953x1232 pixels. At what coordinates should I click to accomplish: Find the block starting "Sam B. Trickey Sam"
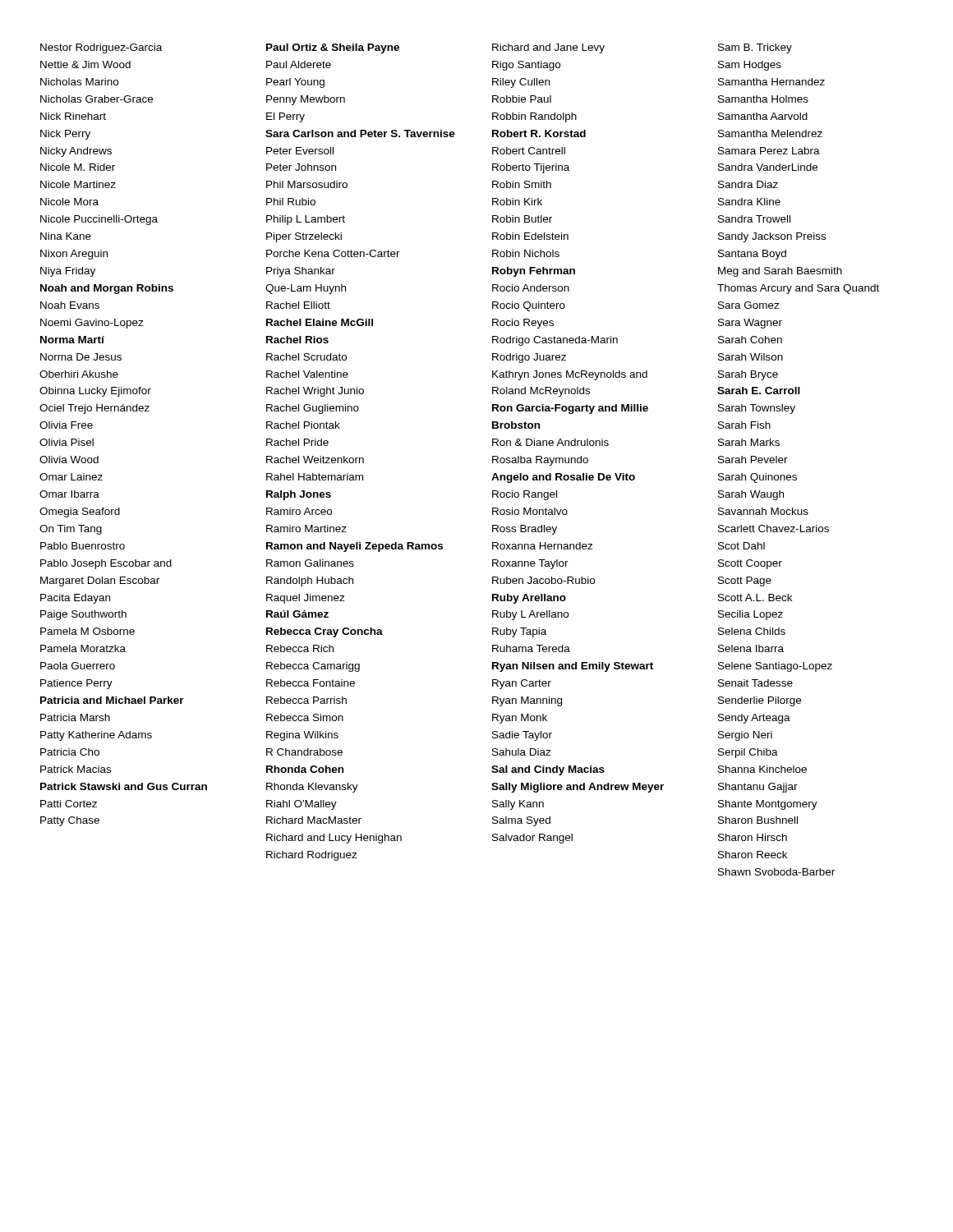click(x=798, y=460)
